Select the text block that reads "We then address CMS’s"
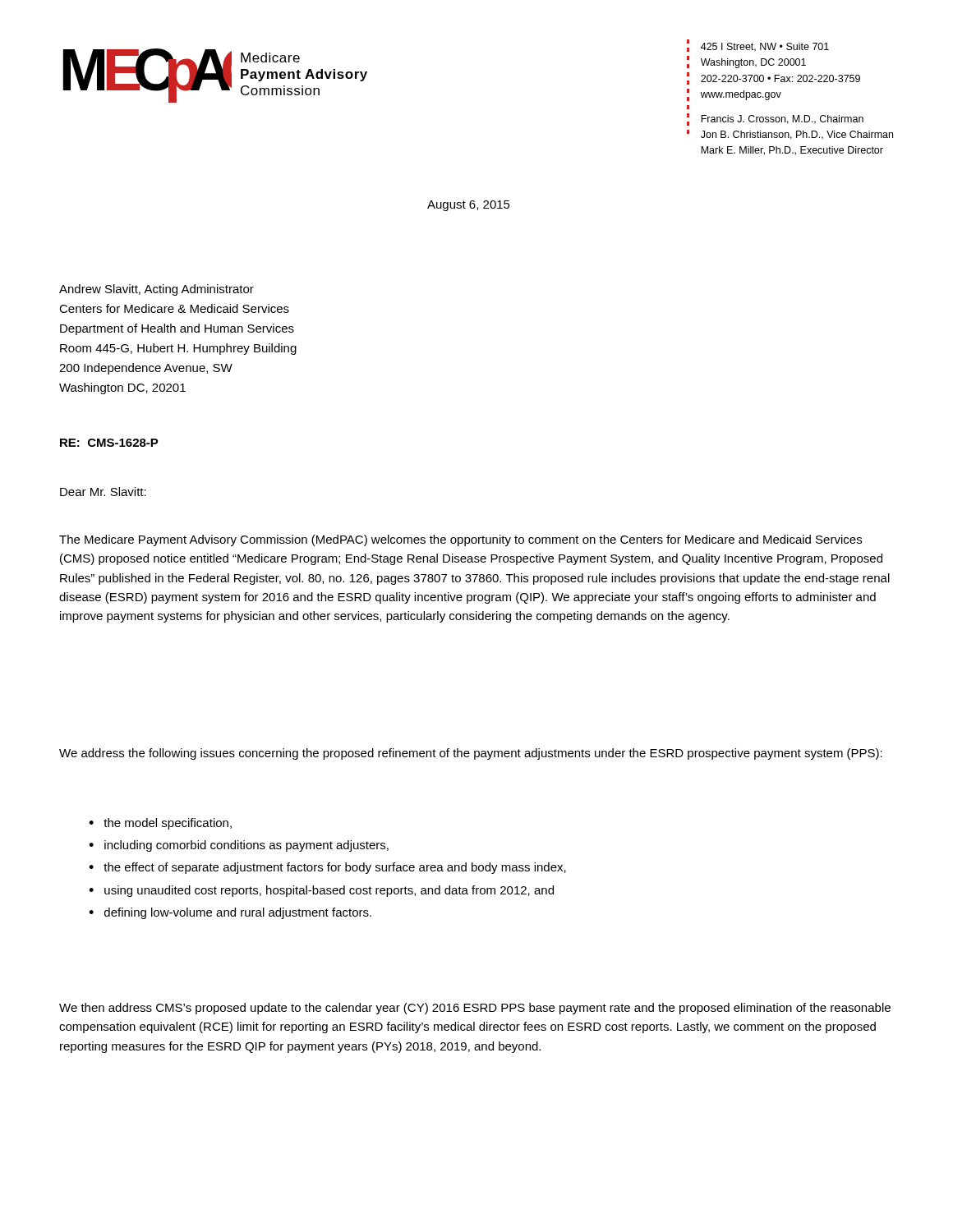953x1232 pixels. [475, 1026]
